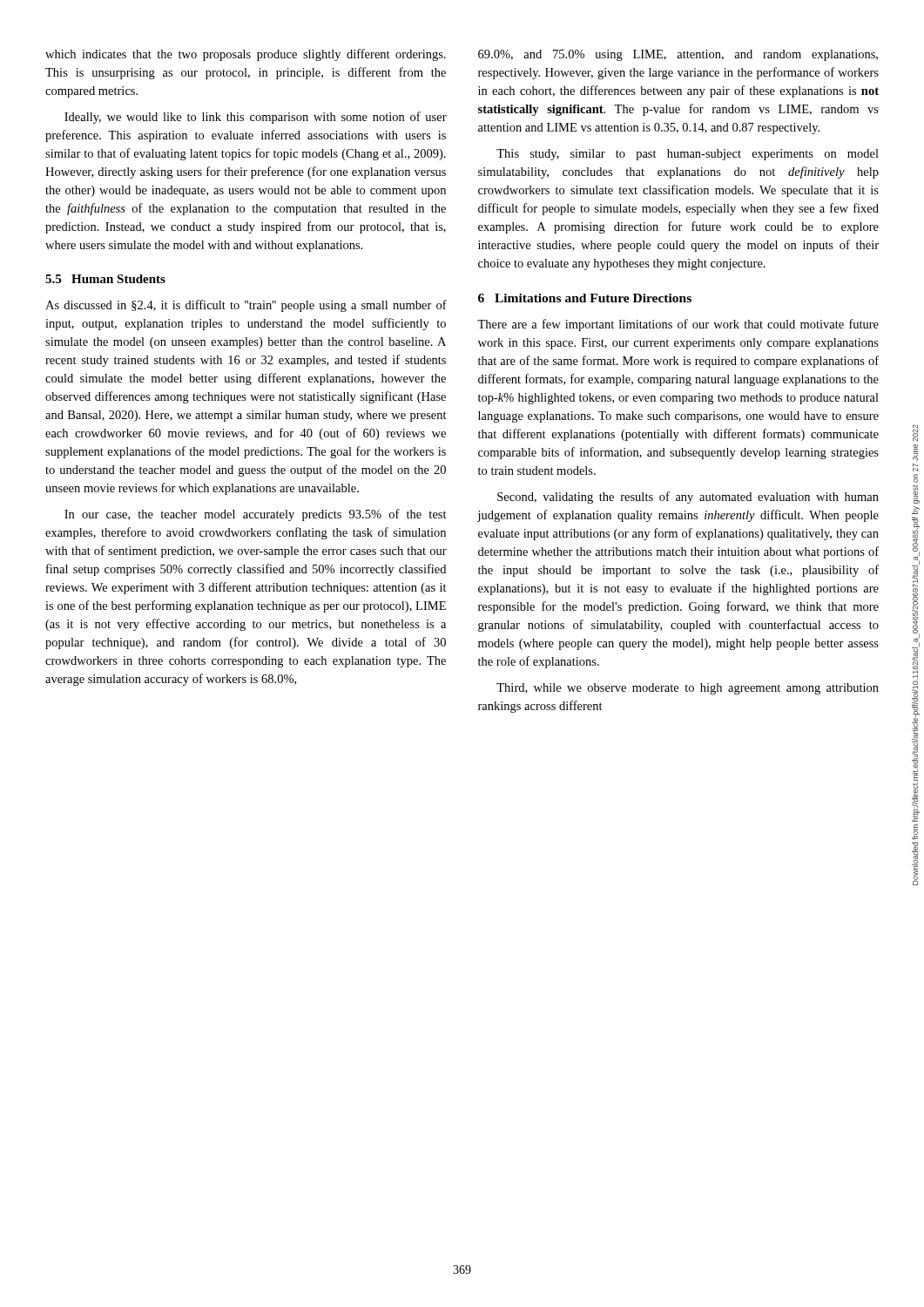Locate the text block starting "which indicates that the"

click(x=246, y=150)
